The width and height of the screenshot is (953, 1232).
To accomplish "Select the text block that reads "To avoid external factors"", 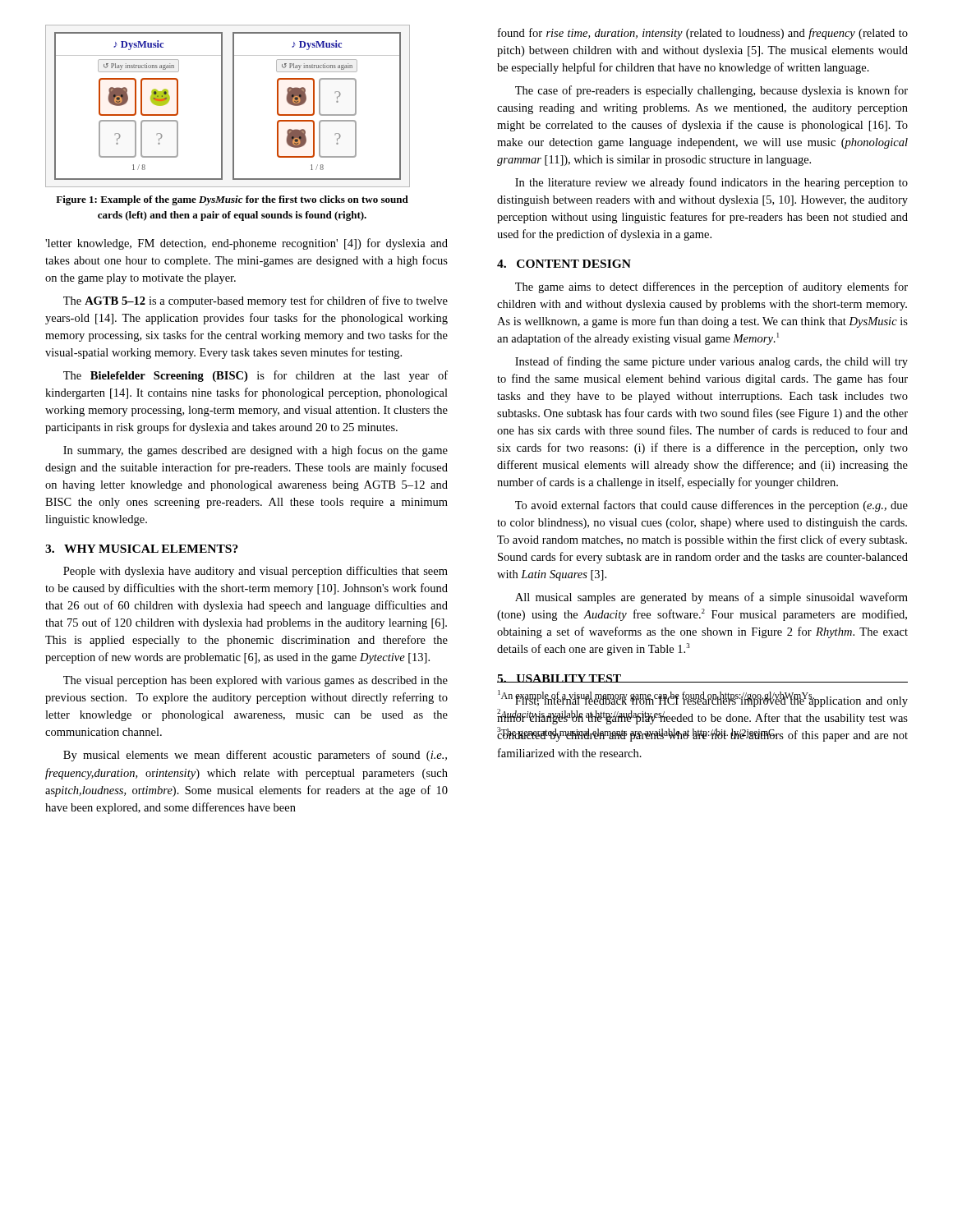I will click(702, 540).
